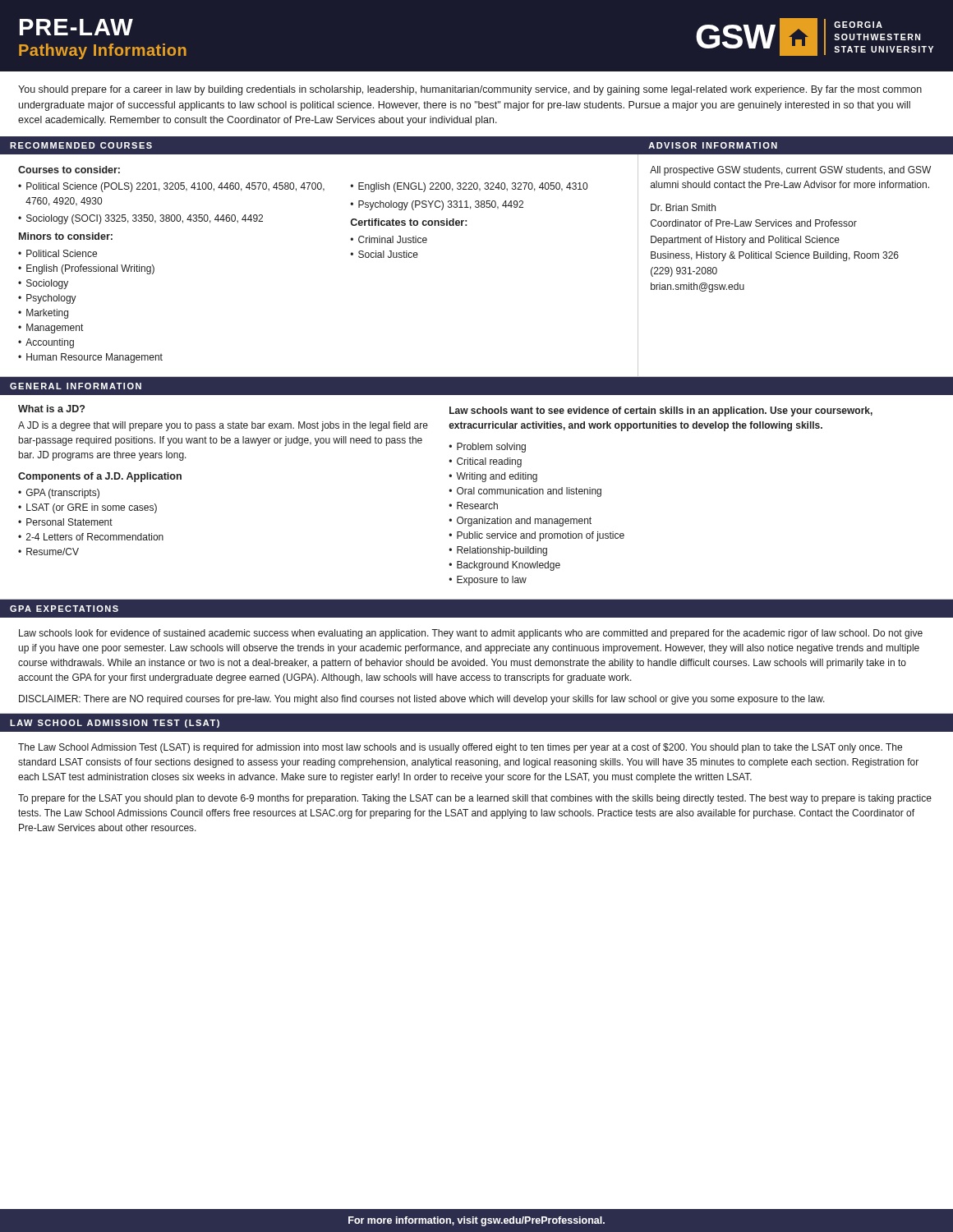Select the passage starting "A JD is a"

coord(223,441)
